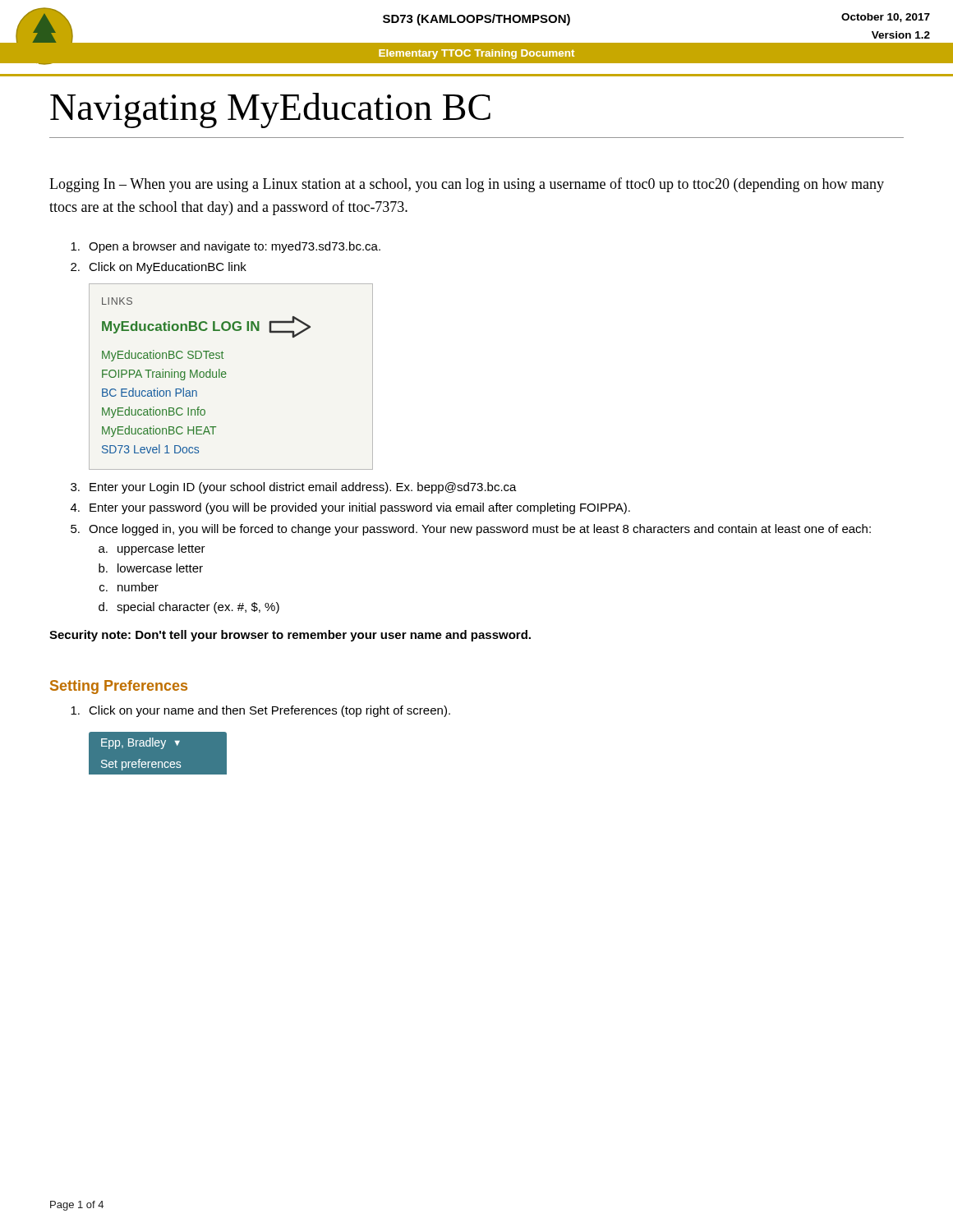Point to the block beginning "Logging In –"
This screenshot has width=953, height=1232.
[467, 196]
